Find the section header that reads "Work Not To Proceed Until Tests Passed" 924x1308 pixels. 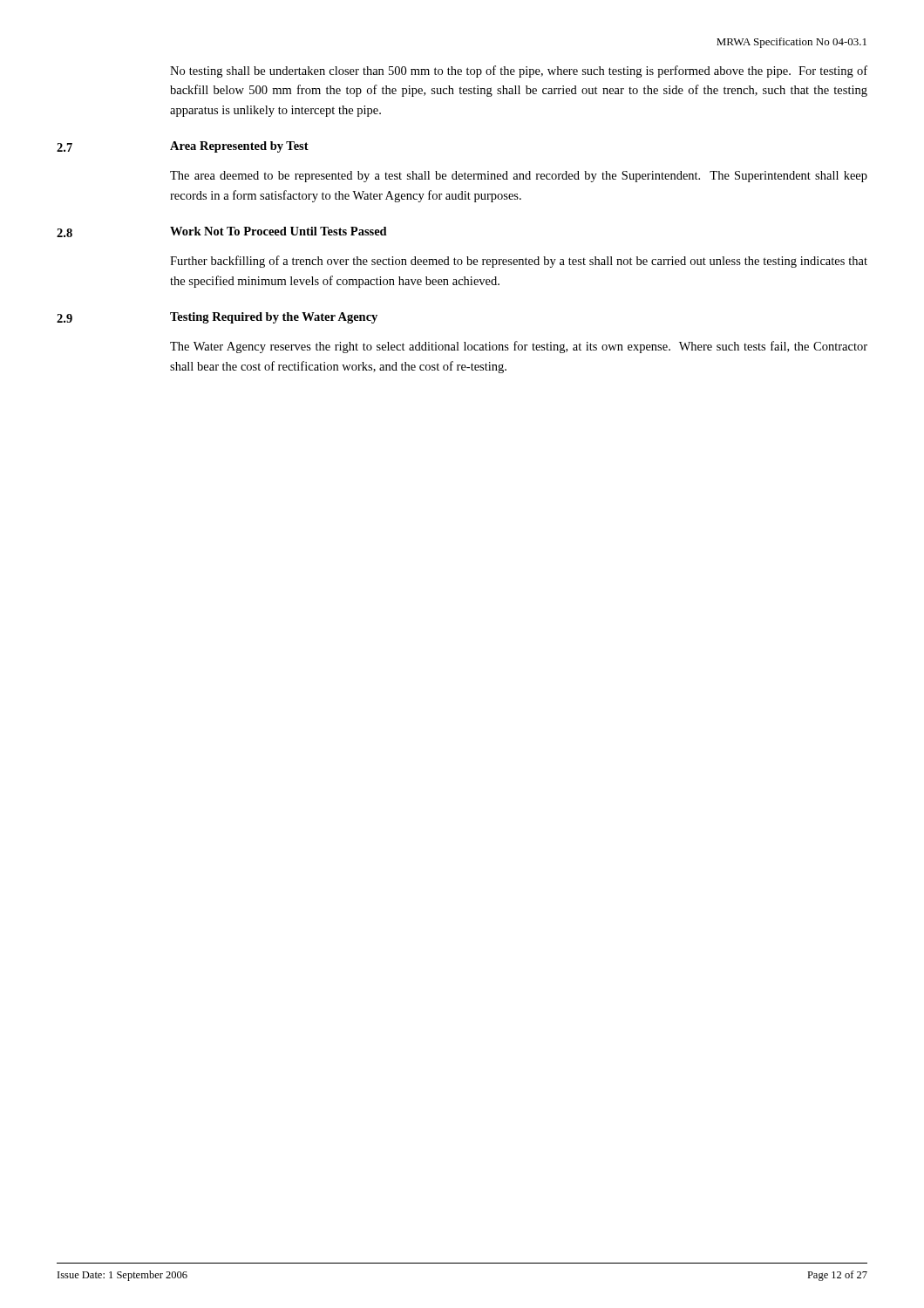[x=278, y=231]
